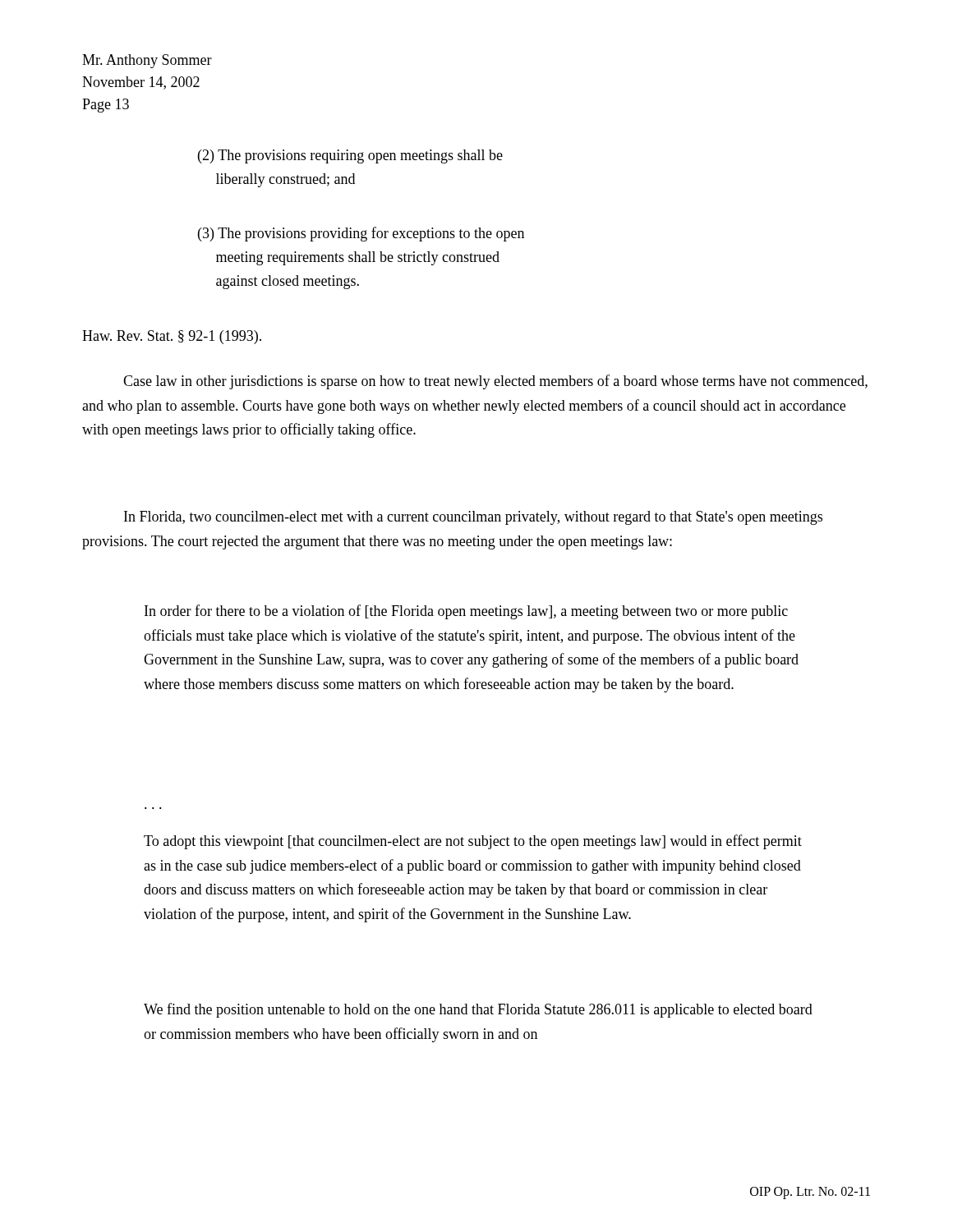Find ". . ." on this page
Screen dimensions: 1232x953
(x=153, y=804)
